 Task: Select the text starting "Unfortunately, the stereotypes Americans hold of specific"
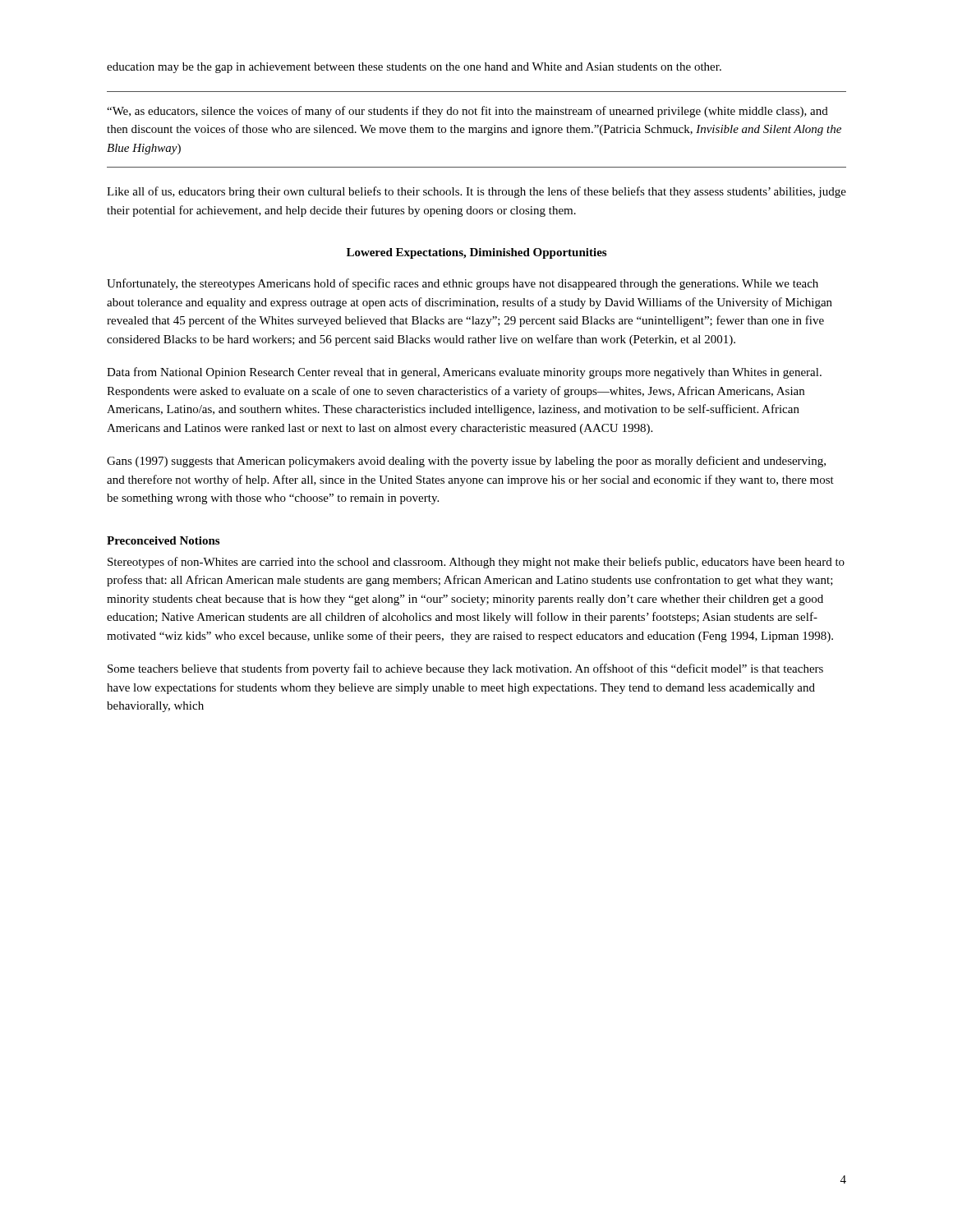[x=470, y=311]
